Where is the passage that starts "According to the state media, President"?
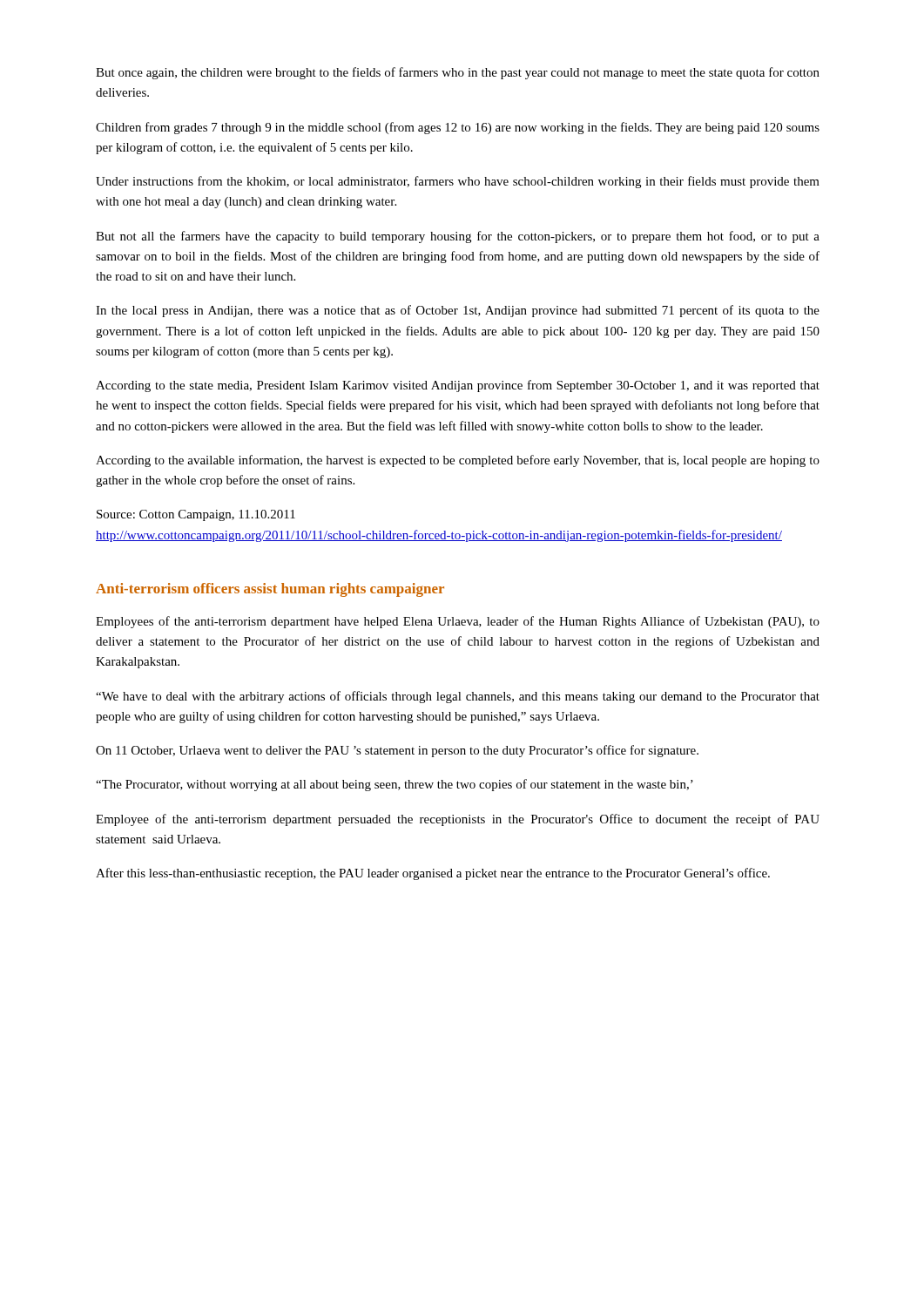Image resolution: width=924 pixels, height=1307 pixels. point(458,405)
